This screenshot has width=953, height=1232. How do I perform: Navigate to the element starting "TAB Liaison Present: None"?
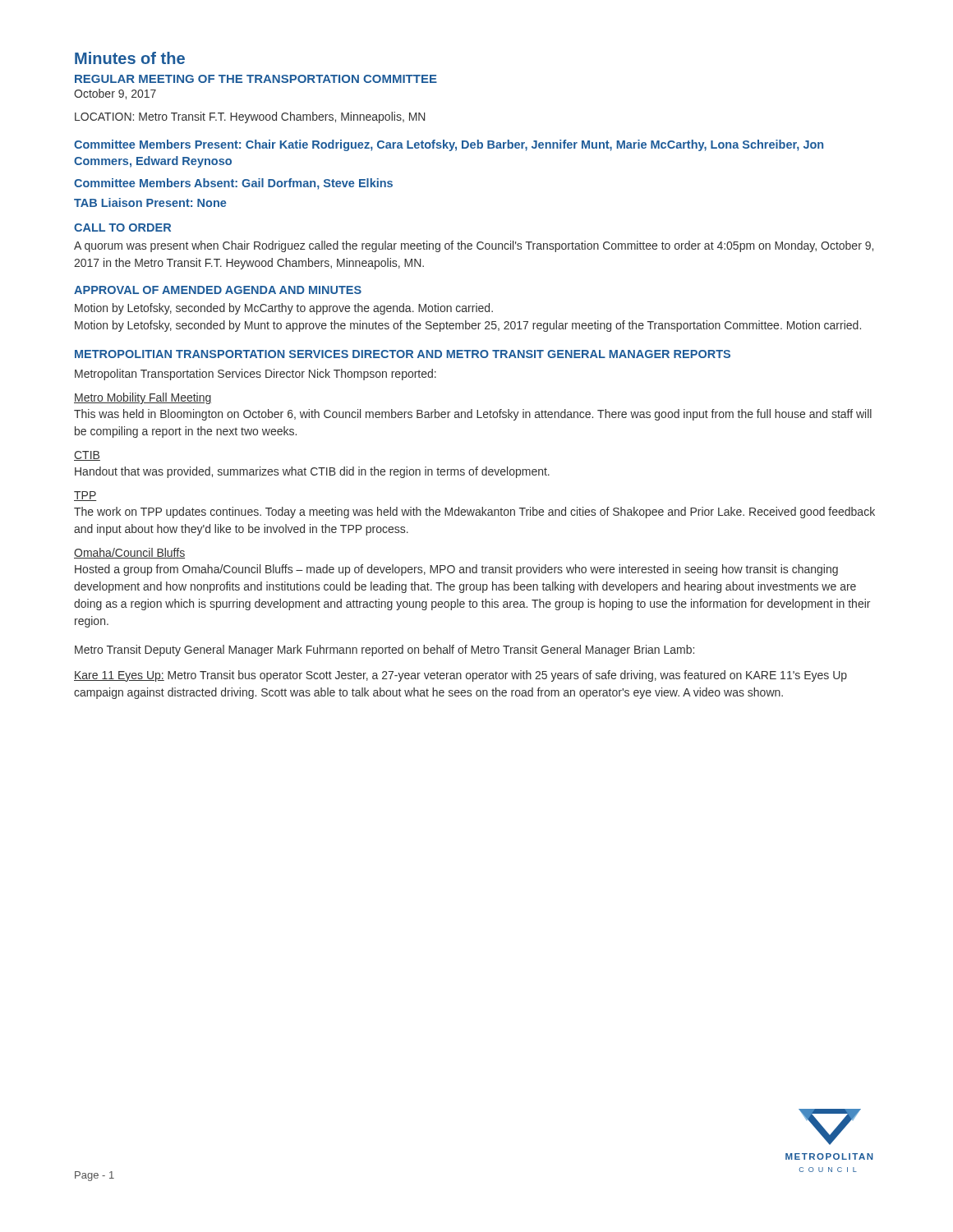150,203
